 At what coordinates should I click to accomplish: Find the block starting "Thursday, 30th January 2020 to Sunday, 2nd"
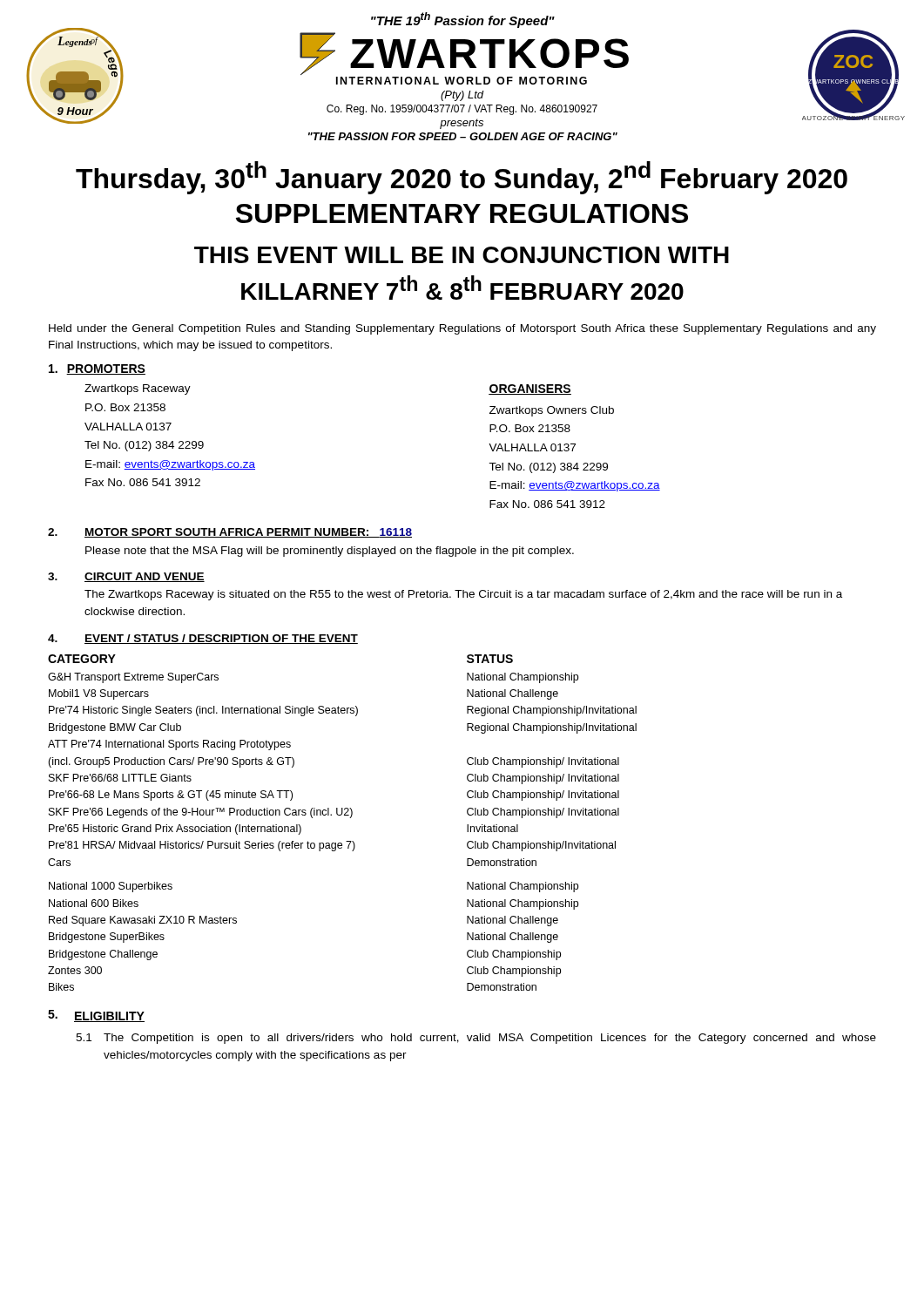[462, 193]
